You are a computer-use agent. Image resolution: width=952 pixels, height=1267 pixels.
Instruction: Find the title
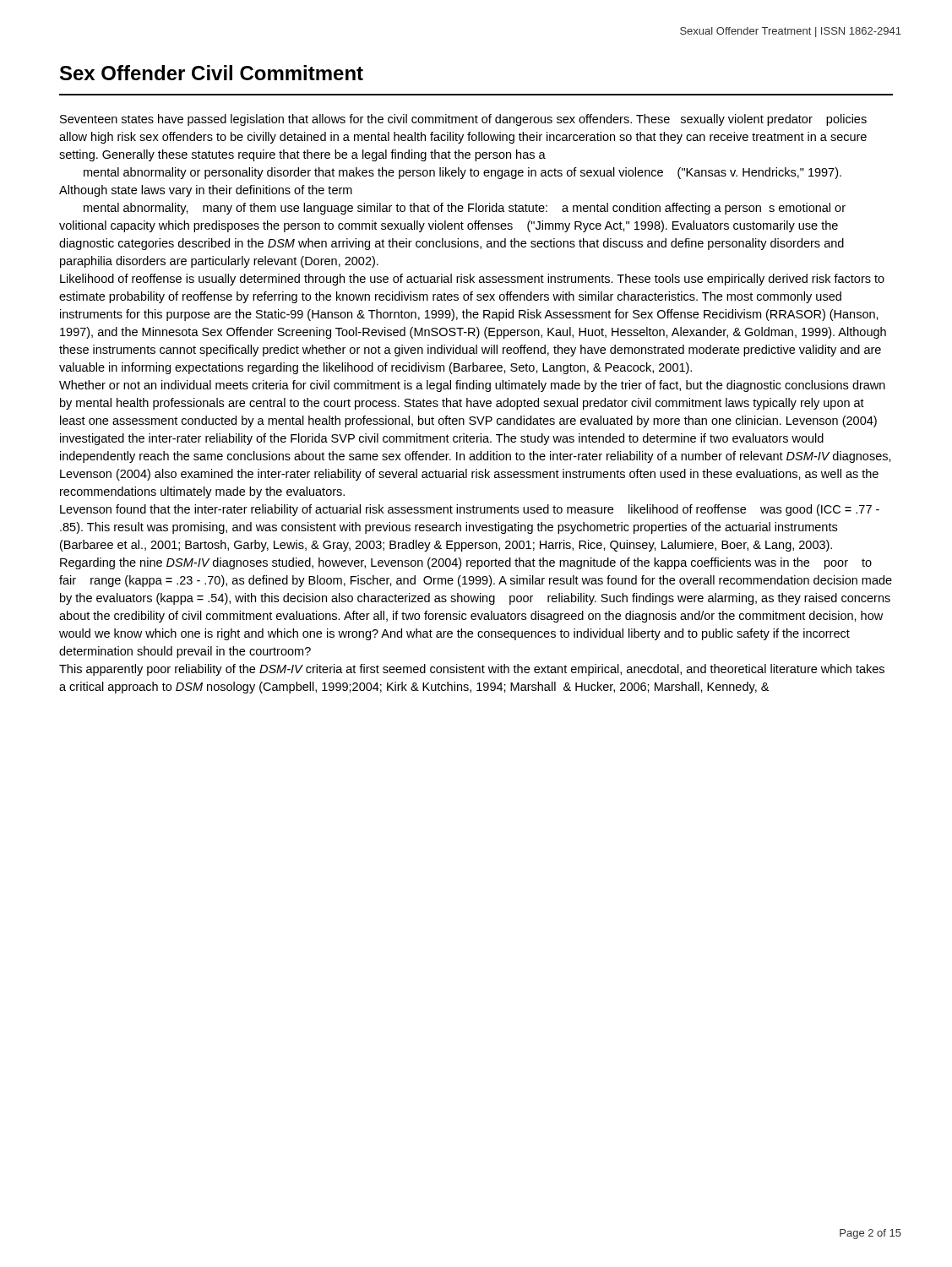coord(476,77)
